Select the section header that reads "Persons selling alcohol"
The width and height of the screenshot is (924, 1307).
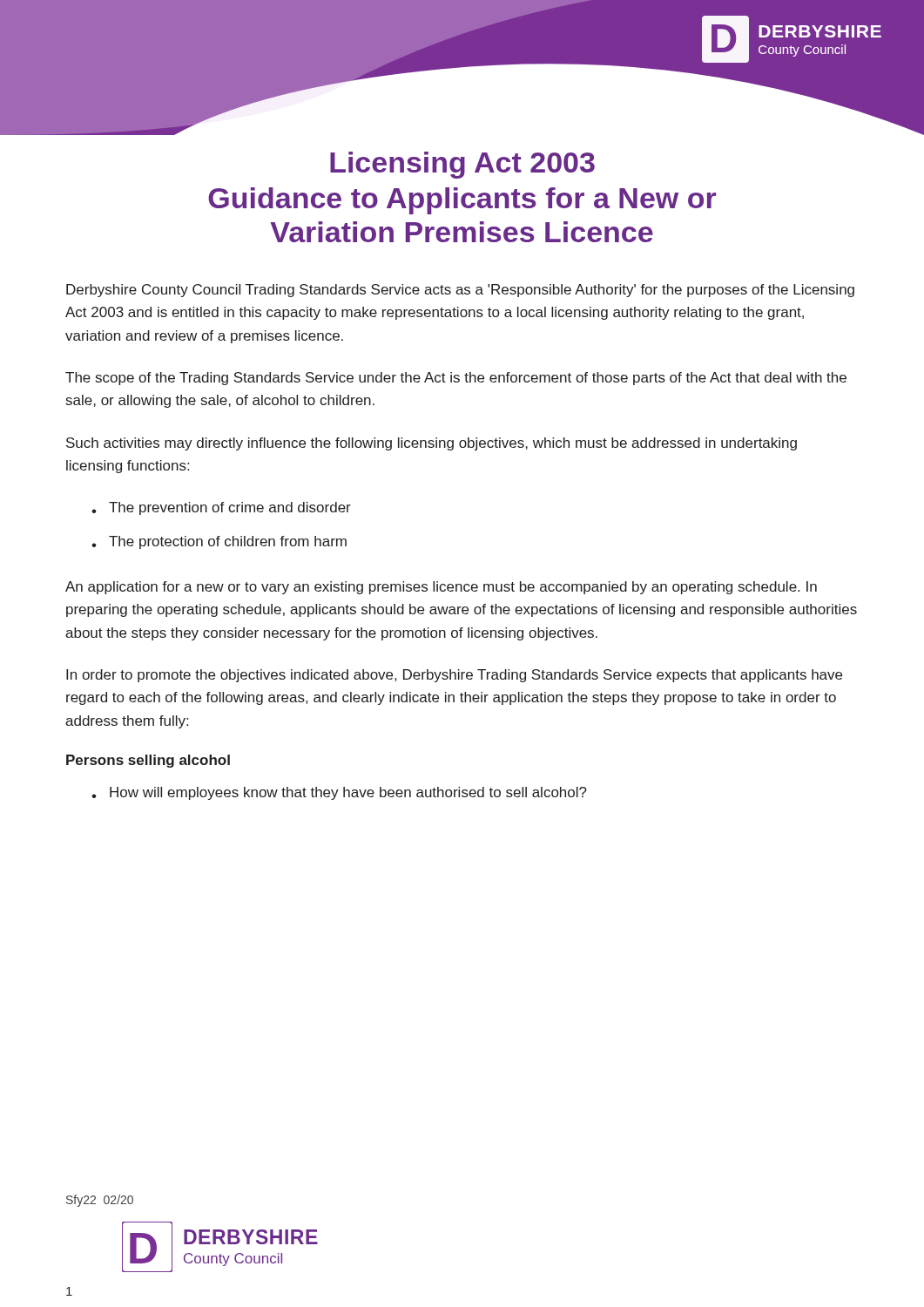click(148, 760)
